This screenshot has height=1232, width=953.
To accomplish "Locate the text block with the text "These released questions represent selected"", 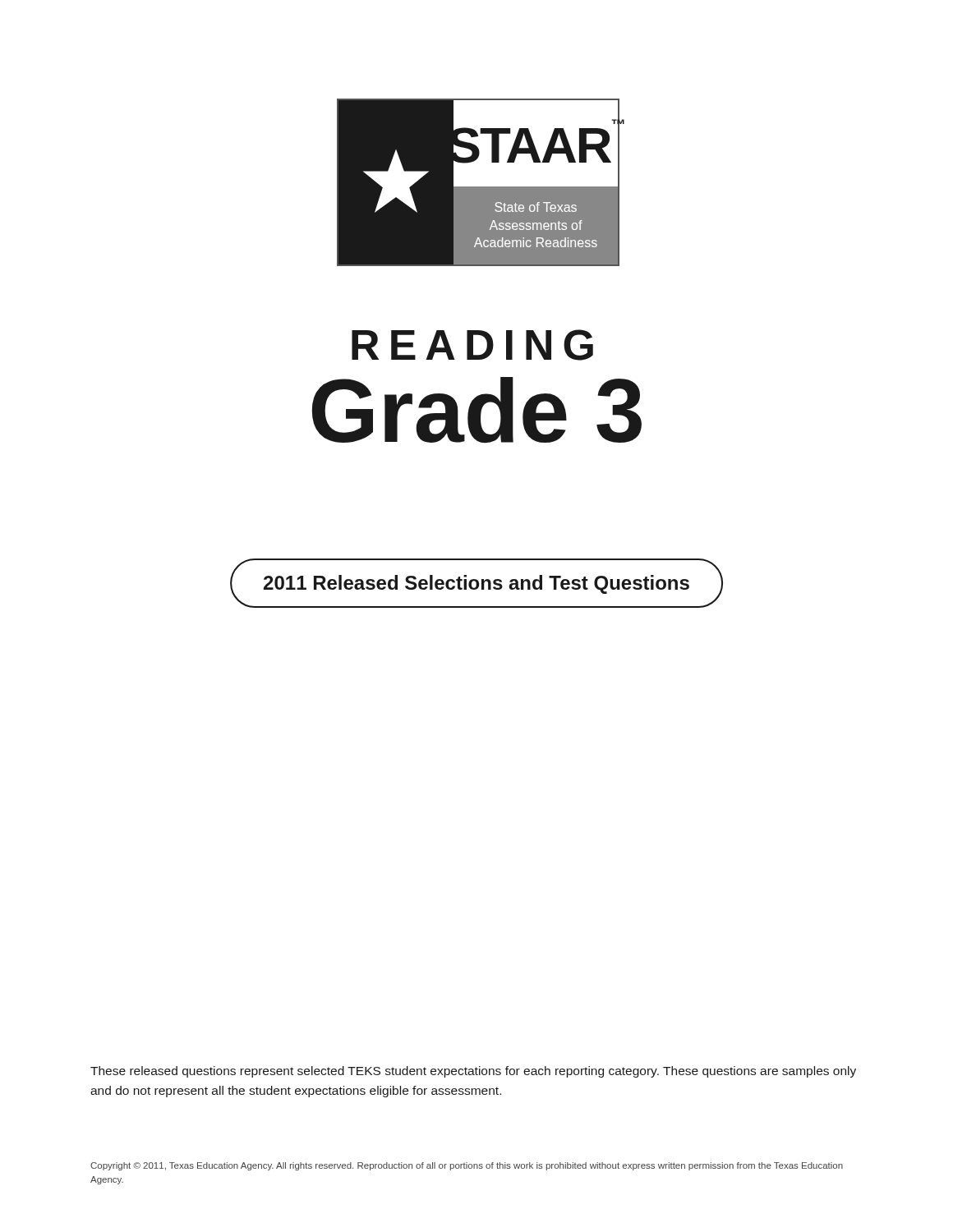I will click(476, 1081).
